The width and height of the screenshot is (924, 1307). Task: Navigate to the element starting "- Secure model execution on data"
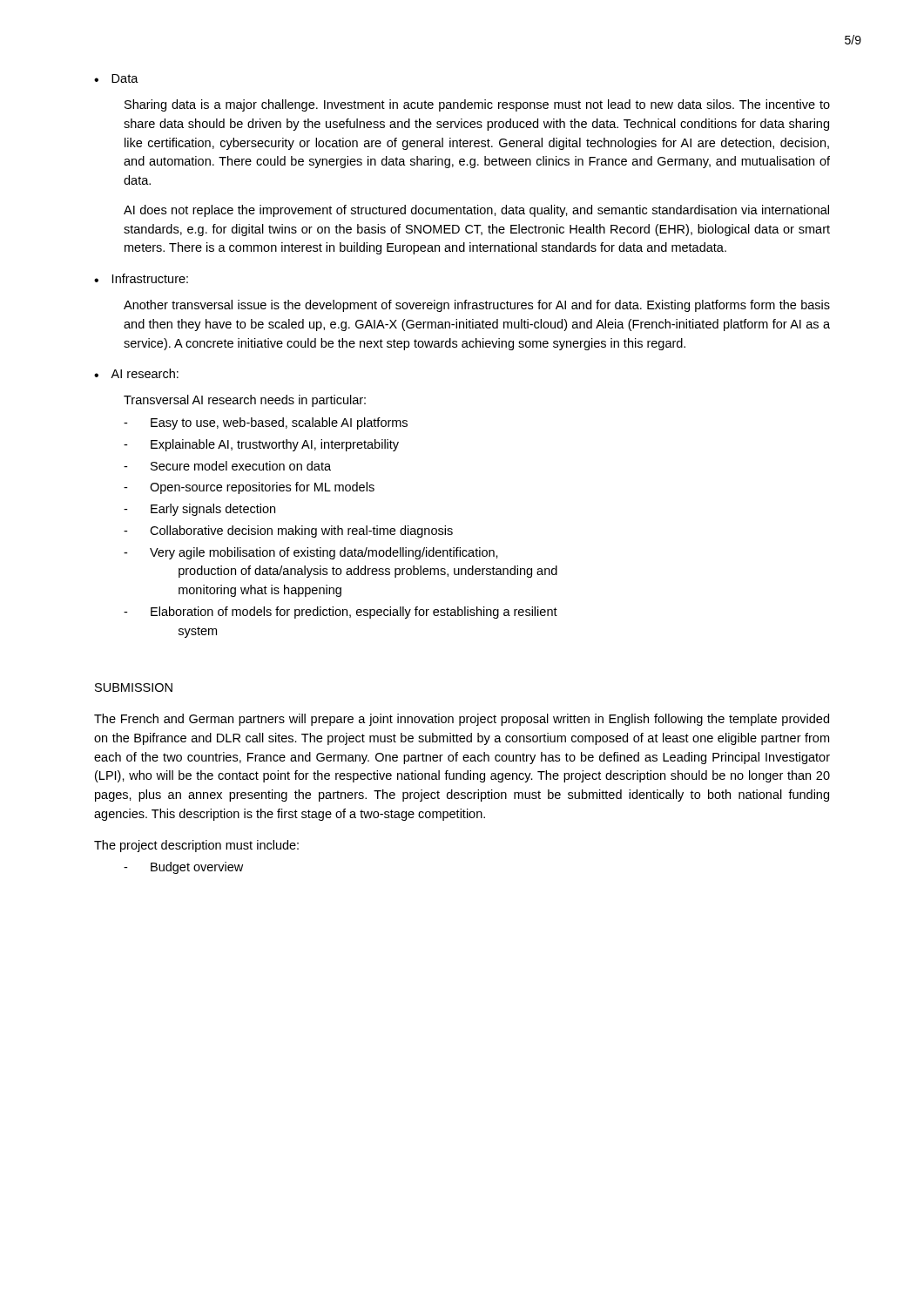[227, 467]
